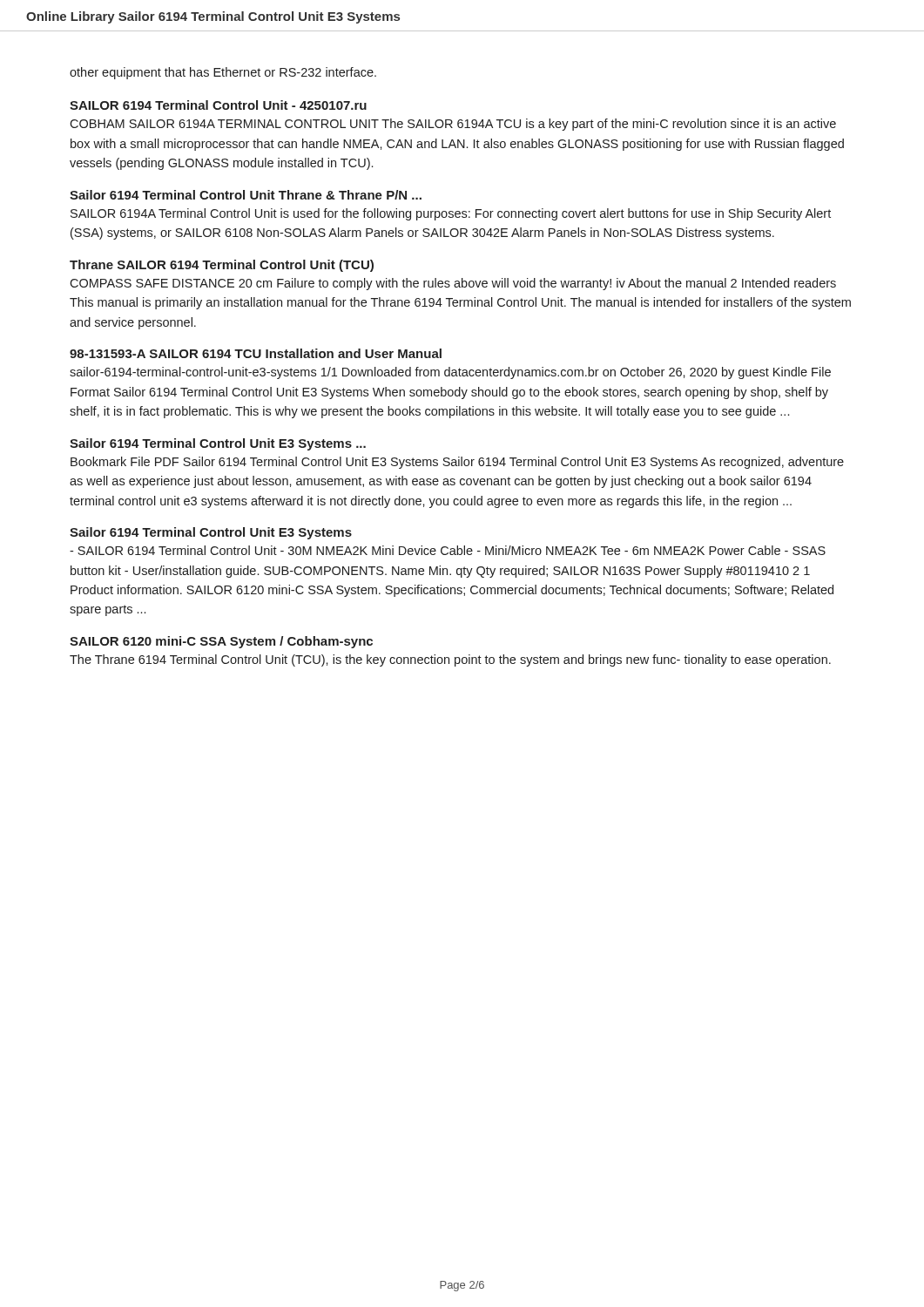The image size is (924, 1307).
Task: Point to the block beginning "other equipment that"
Action: [x=223, y=72]
